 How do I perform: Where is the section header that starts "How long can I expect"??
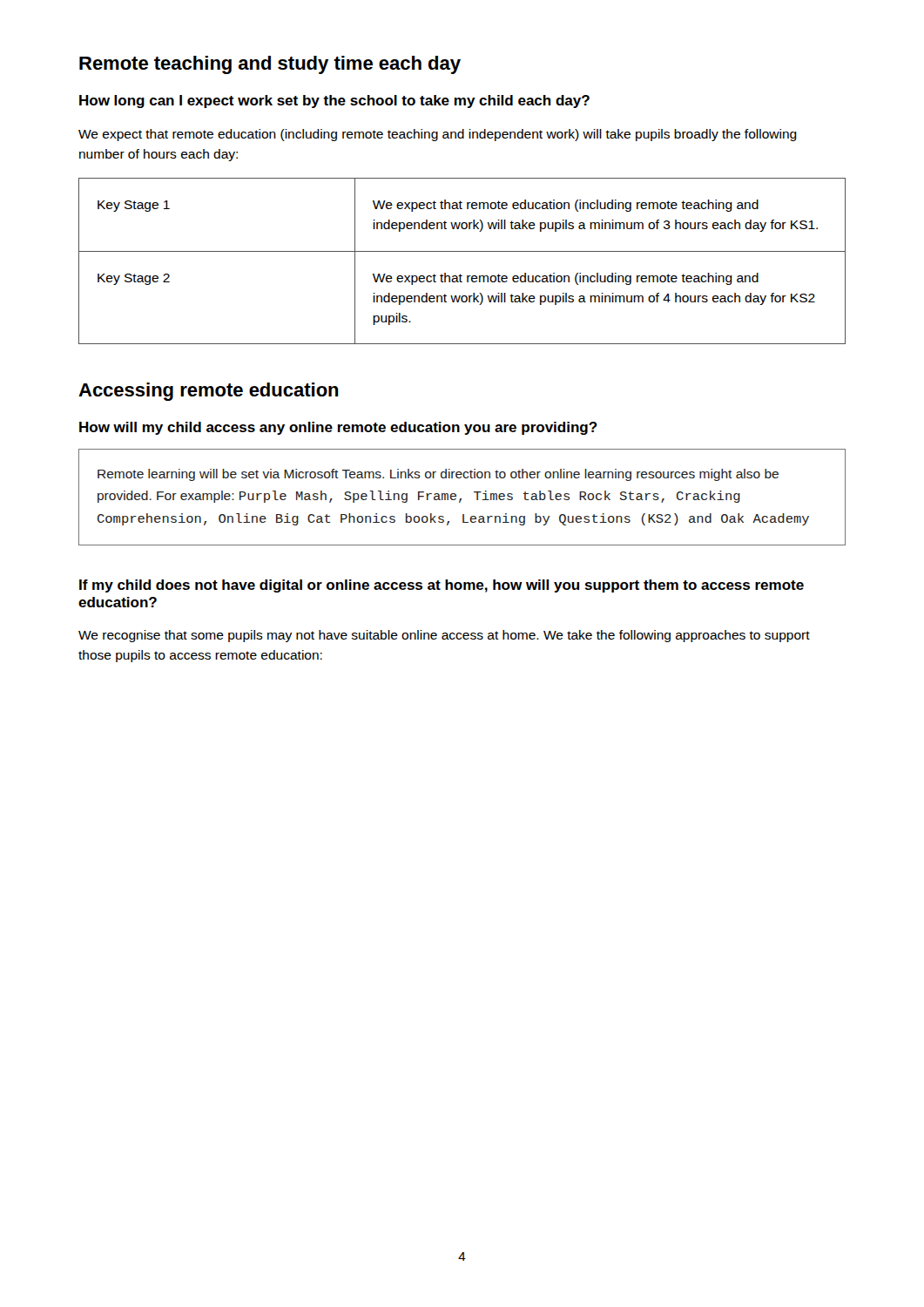(462, 101)
